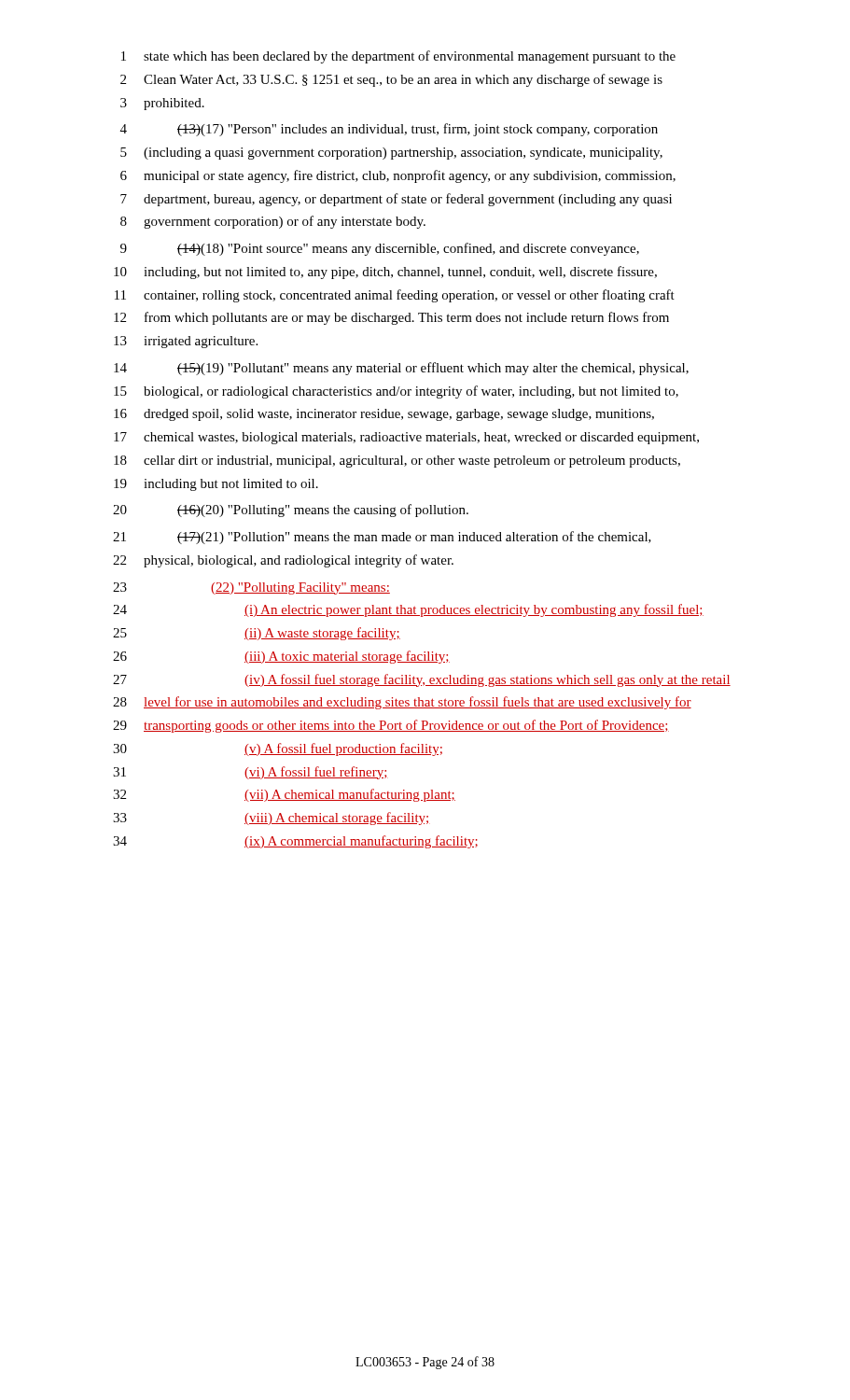The height and width of the screenshot is (1400, 850).
Task: Locate the element starting "25 (ii) A waste storage facility;"
Action: point(257,634)
